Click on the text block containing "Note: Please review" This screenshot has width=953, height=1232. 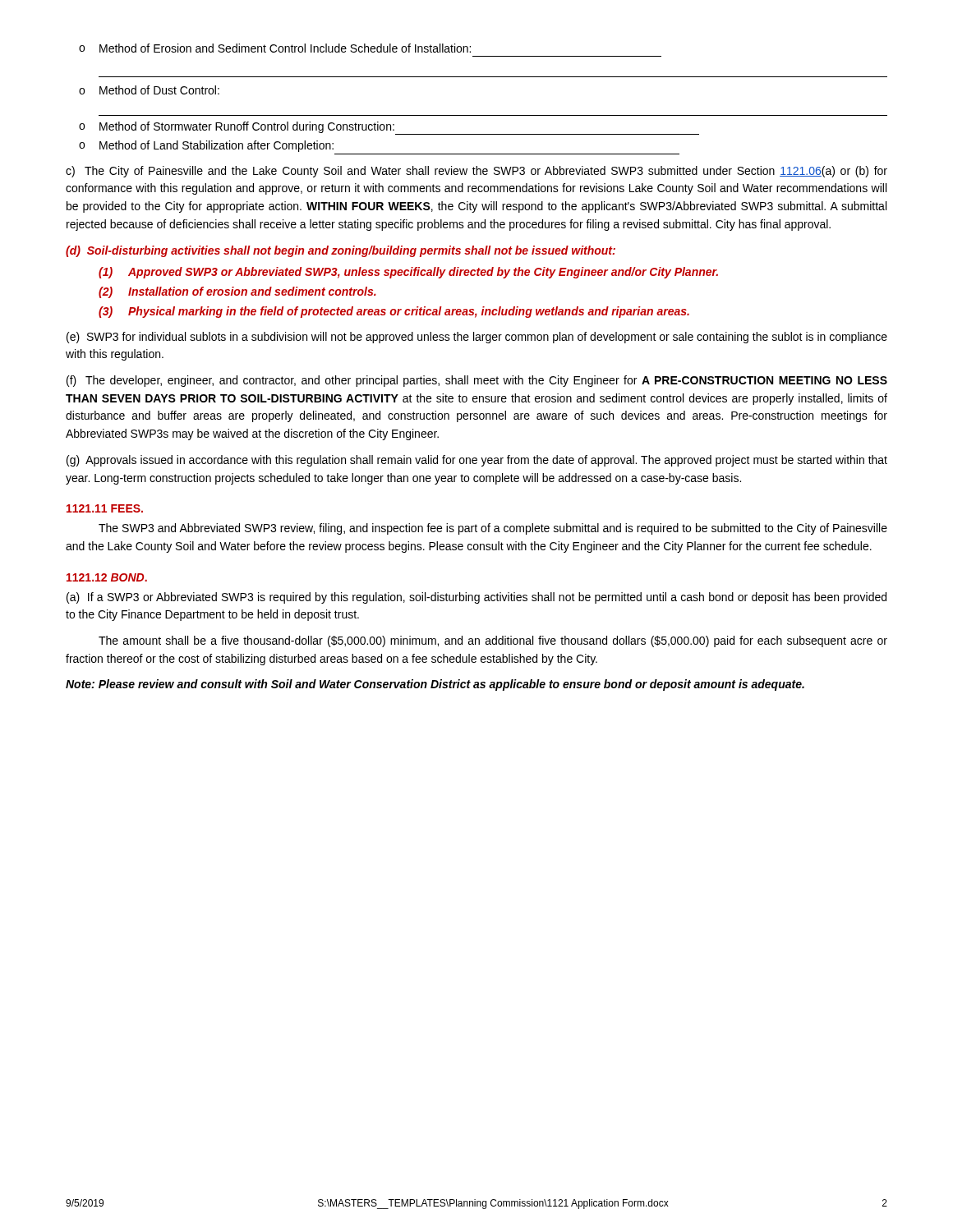tap(435, 684)
